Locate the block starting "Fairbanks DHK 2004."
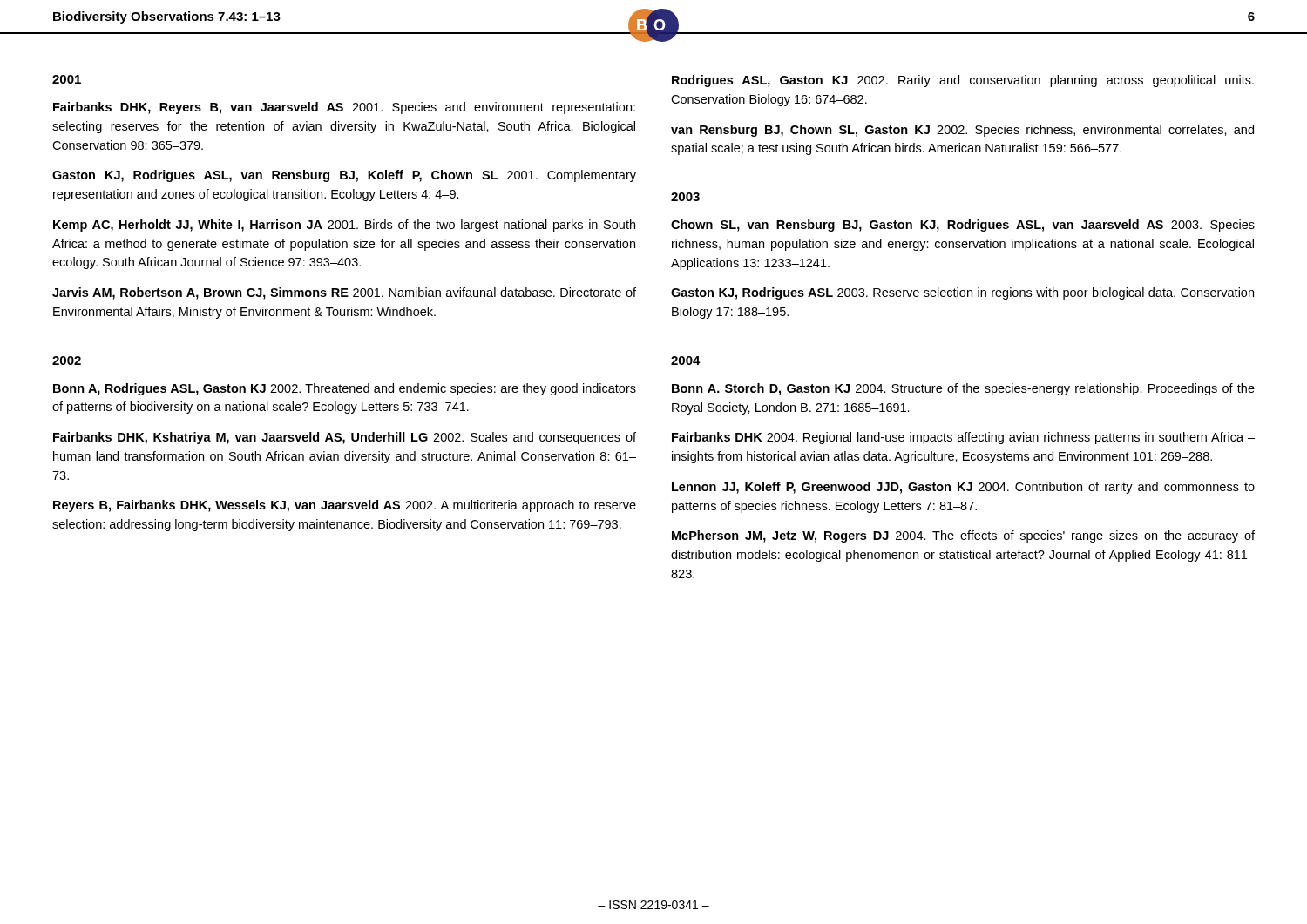This screenshot has height=924, width=1307. coord(963,447)
